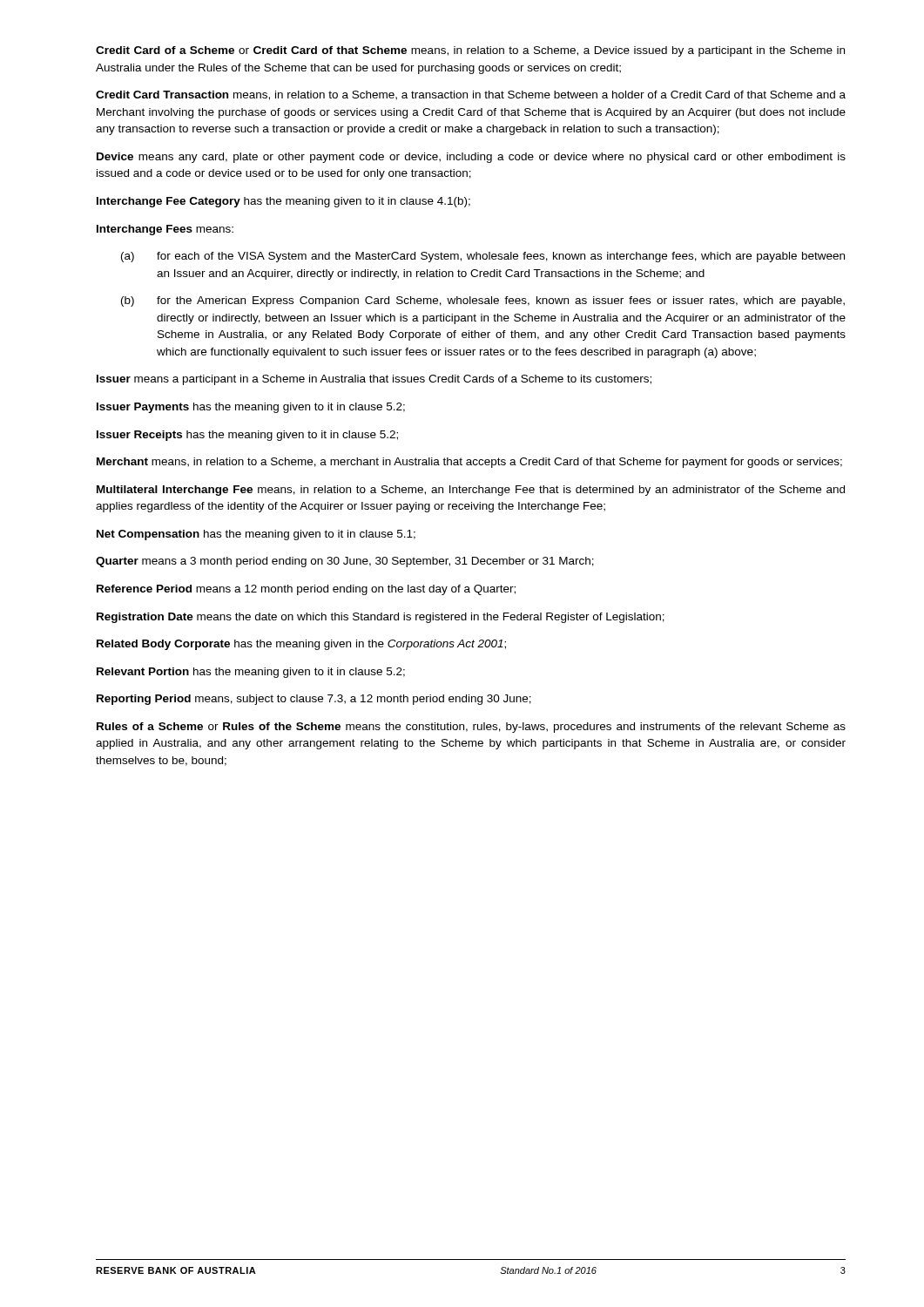The width and height of the screenshot is (924, 1307).
Task: Where is the passage that starts "Multilateral Interchange Fee means, in relation to"?
Action: point(471,498)
